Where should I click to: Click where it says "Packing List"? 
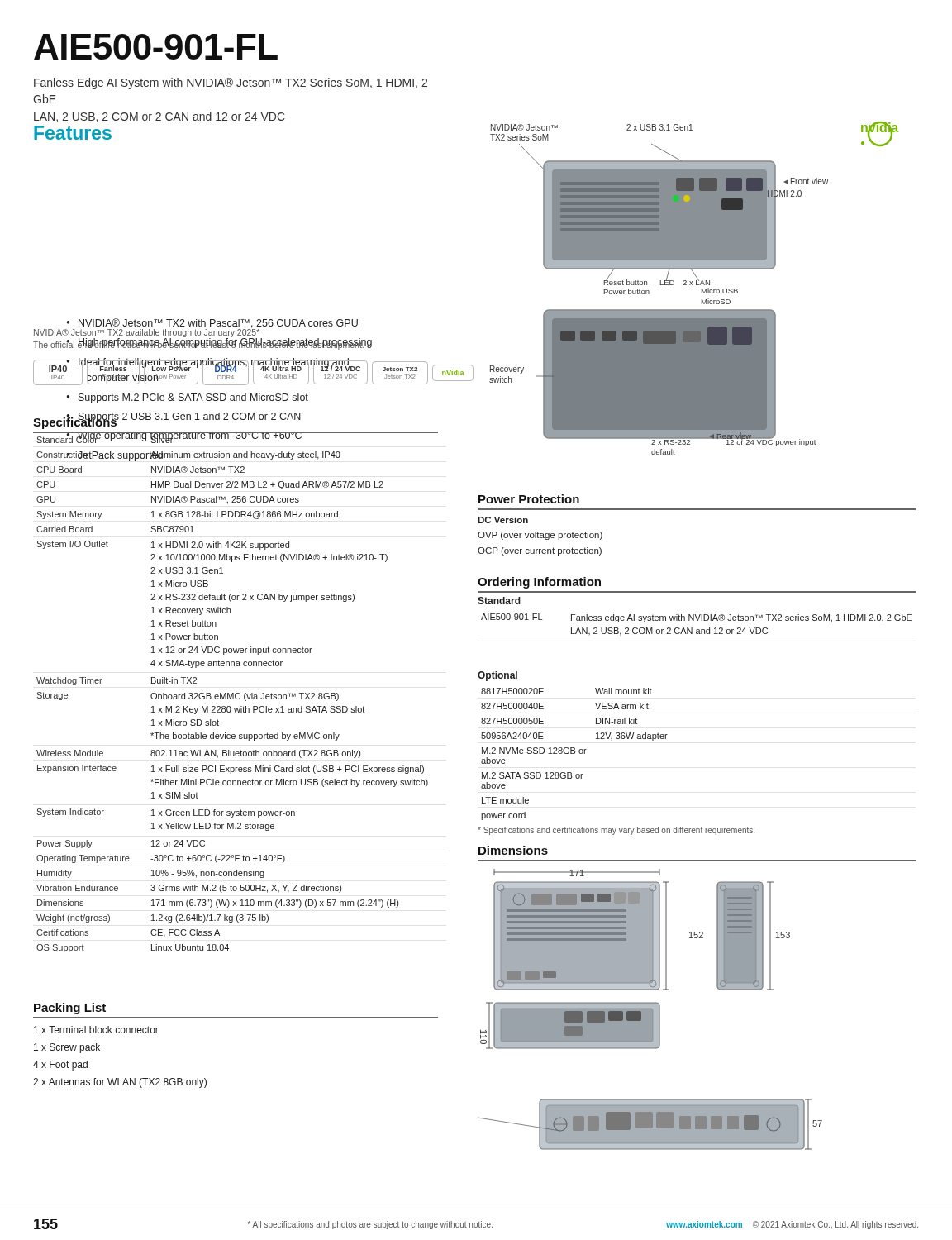click(x=236, y=1009)
